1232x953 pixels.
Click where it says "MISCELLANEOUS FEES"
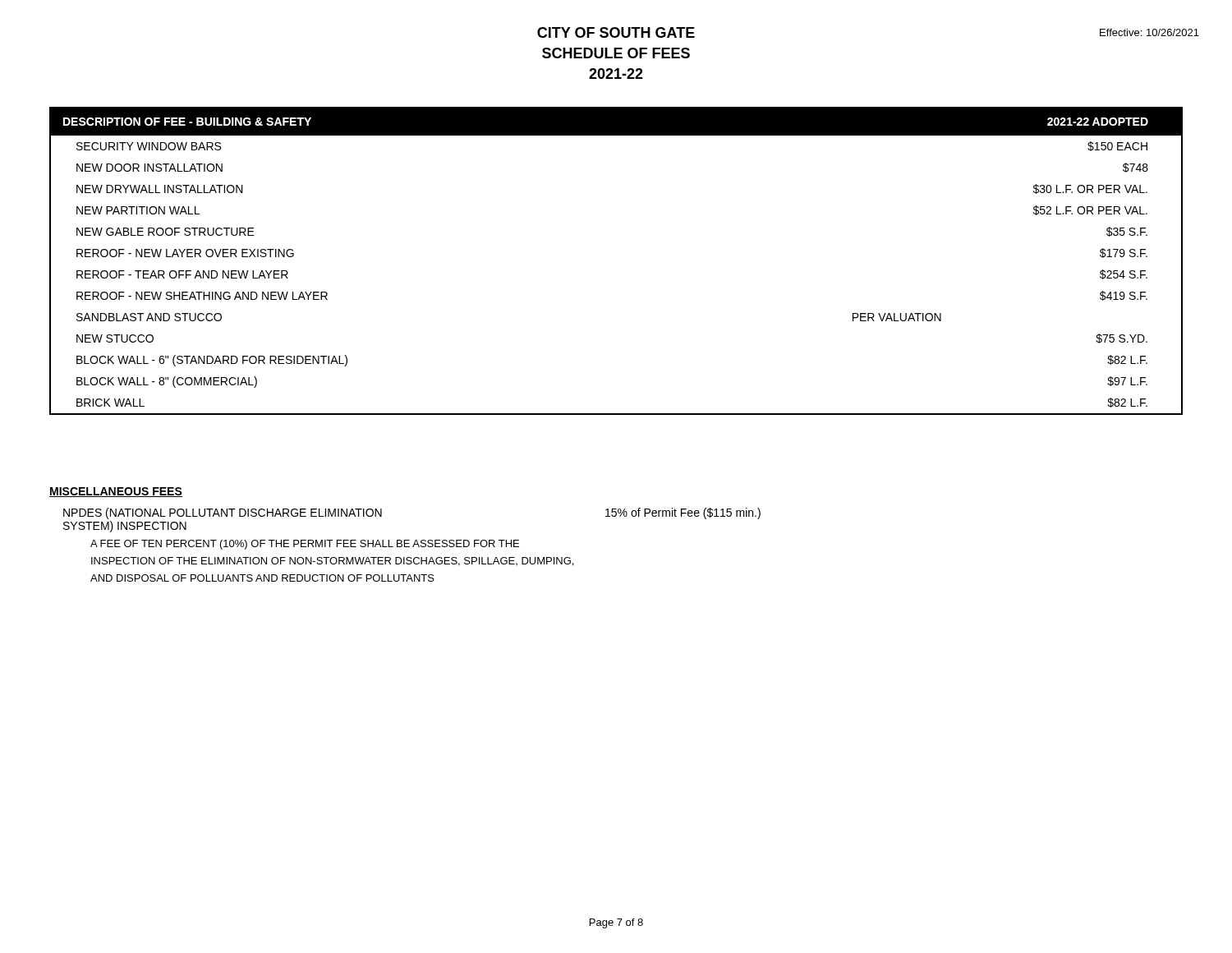116,491
